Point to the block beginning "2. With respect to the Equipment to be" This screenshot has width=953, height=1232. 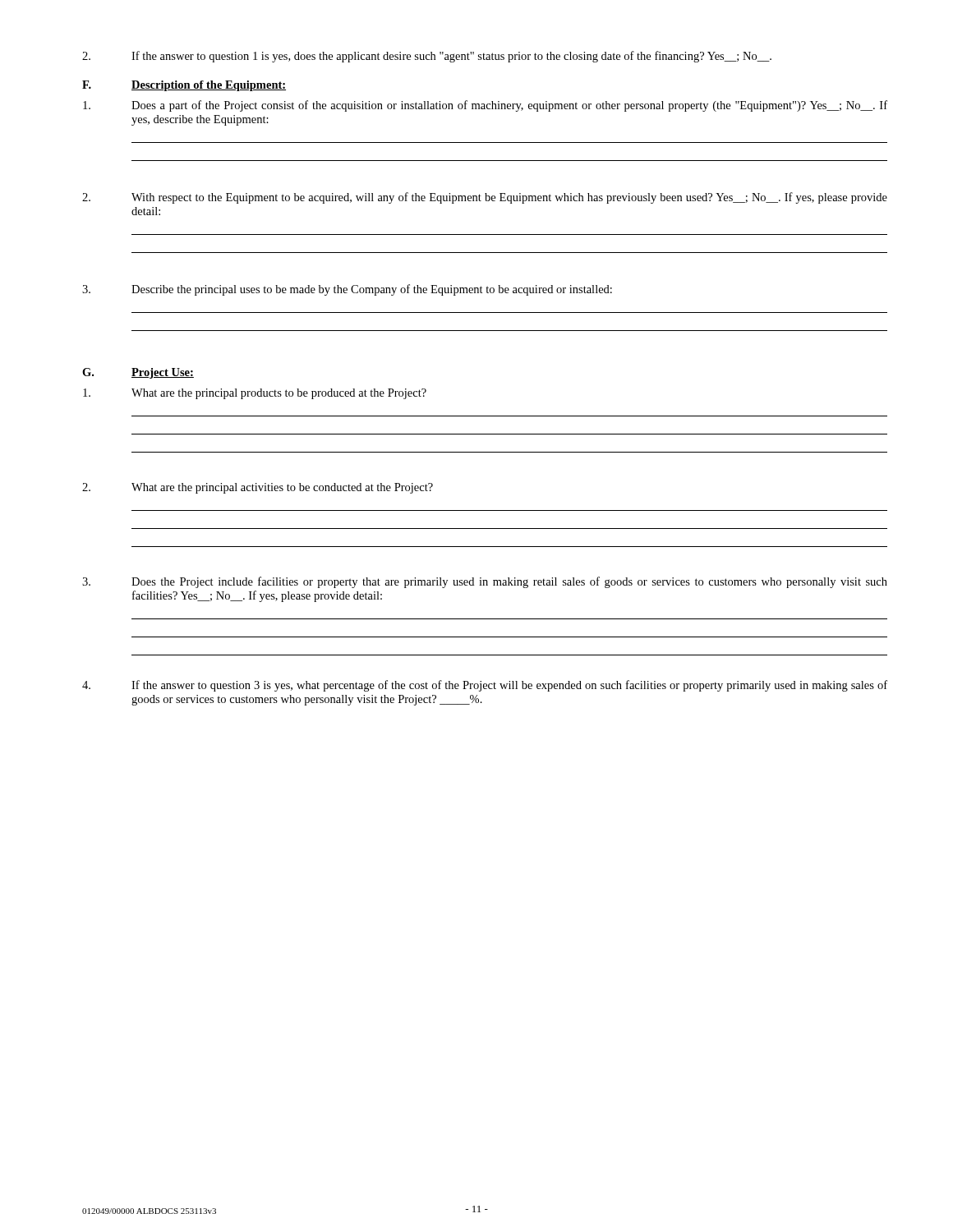(x=485, y=224)
